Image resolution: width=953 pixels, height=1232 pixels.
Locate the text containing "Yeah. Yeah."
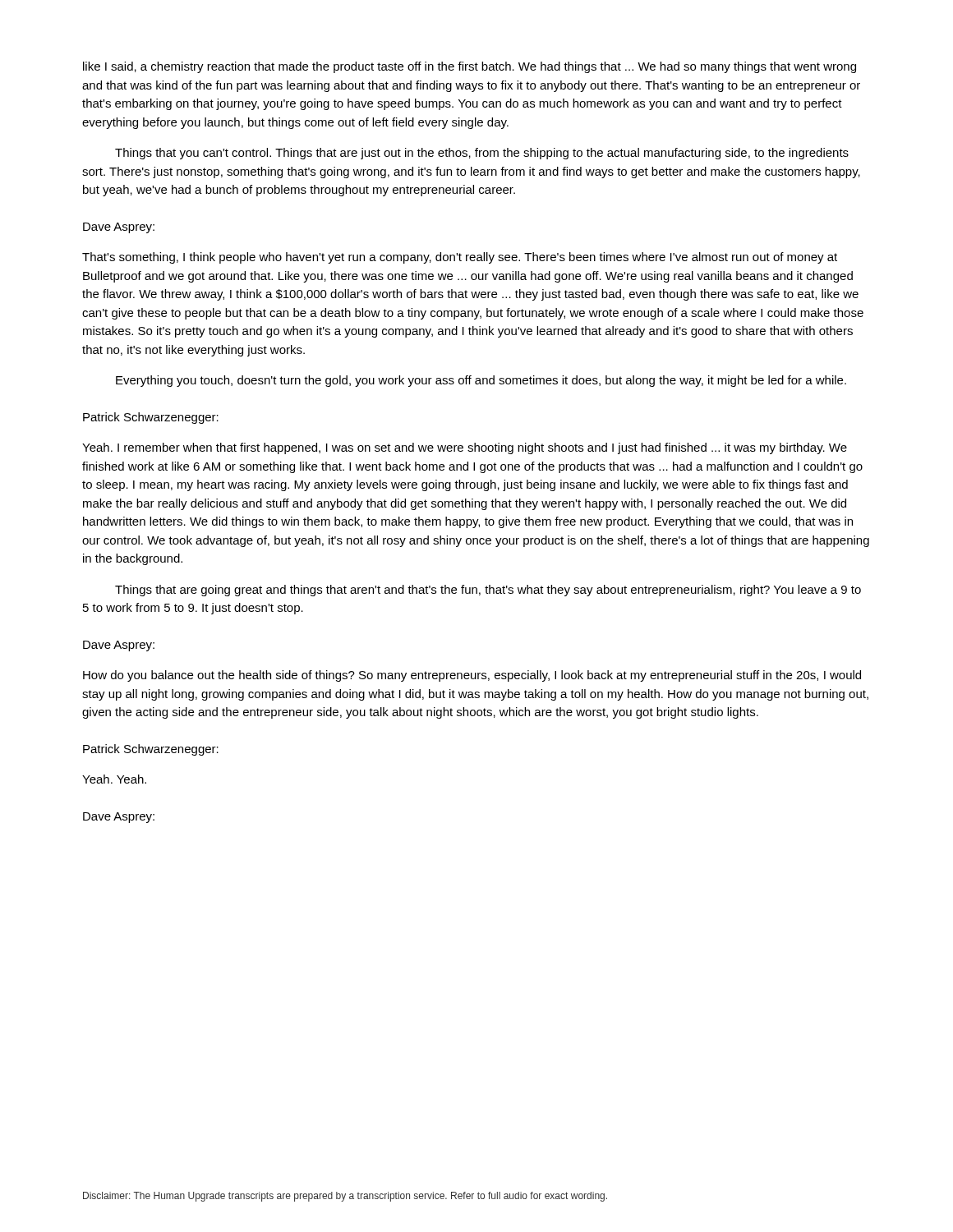114,779
